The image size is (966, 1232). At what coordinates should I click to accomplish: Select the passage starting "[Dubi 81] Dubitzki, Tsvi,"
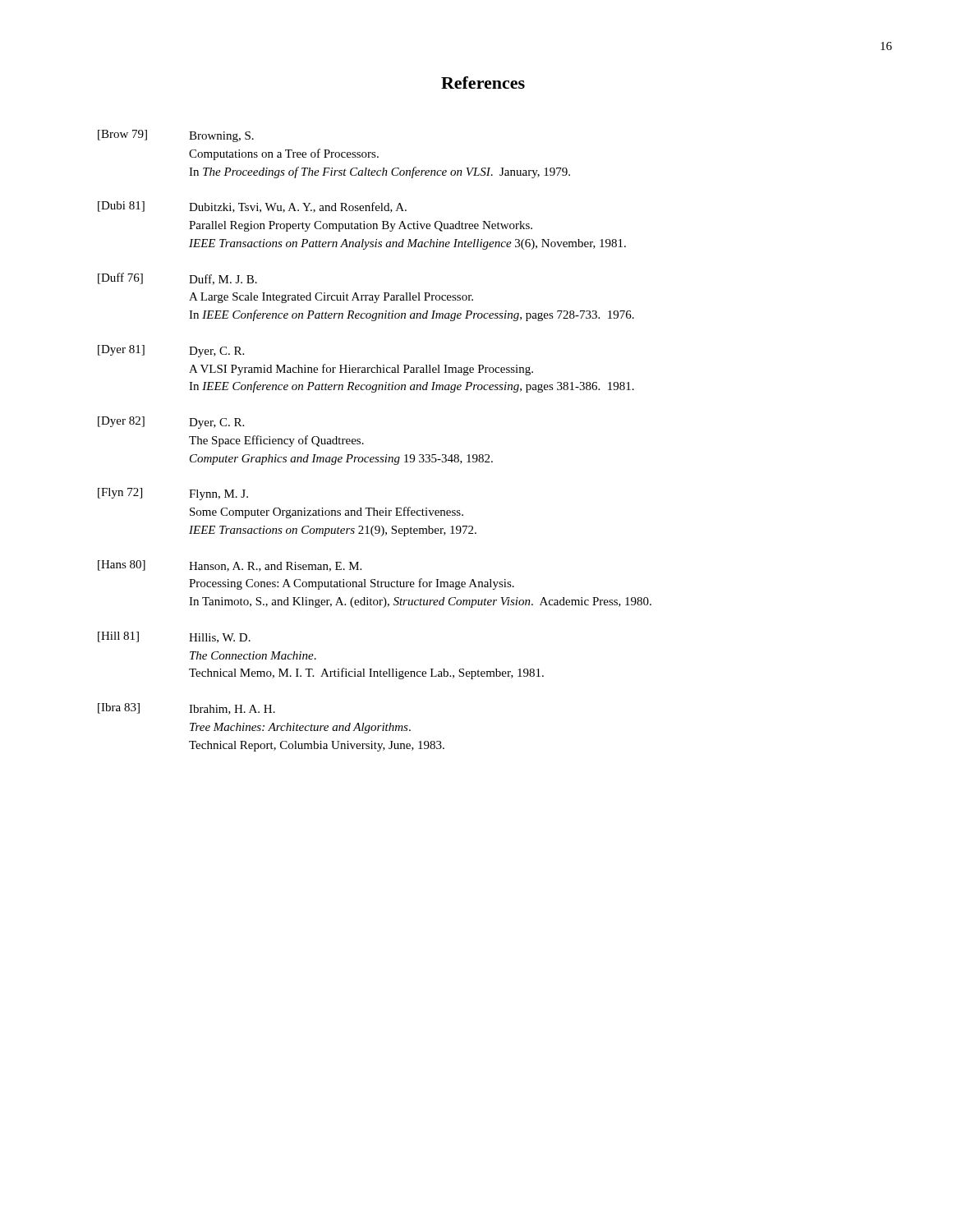click(494, 226)
